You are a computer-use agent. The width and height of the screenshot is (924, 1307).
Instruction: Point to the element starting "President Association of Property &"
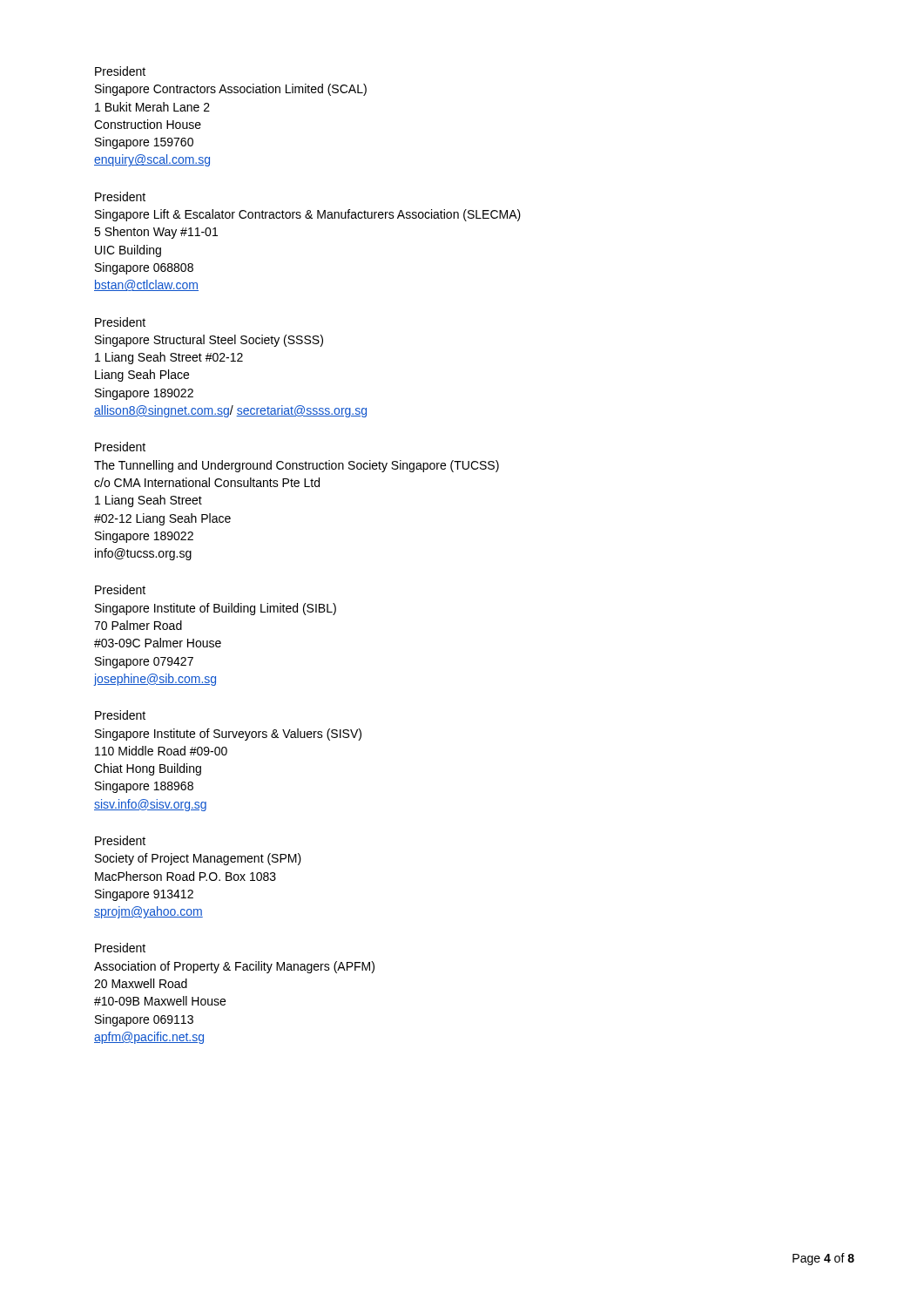tap(120, 948)
